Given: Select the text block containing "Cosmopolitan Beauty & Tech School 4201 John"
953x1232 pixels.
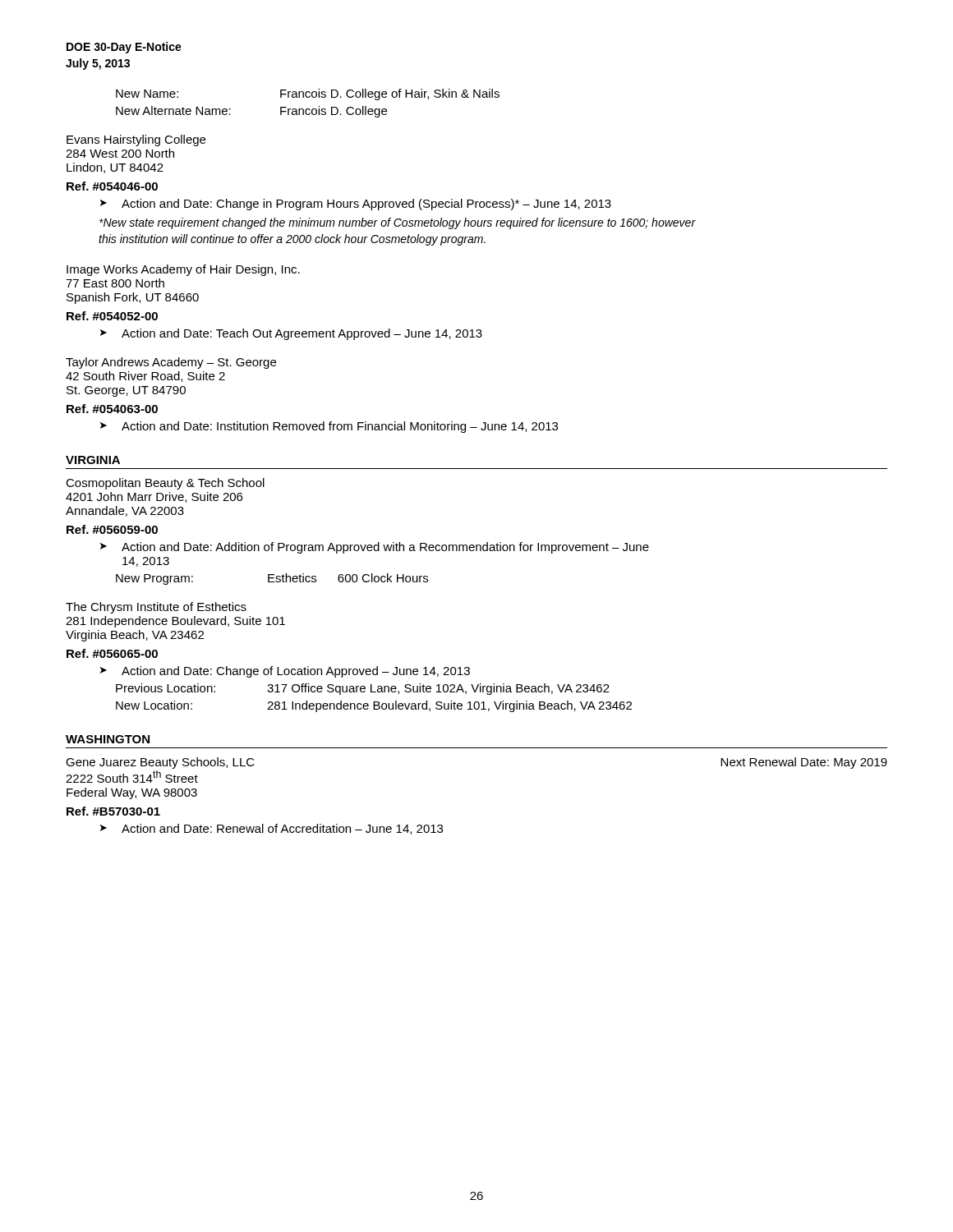Looking at the screenshot, I should click(165, 497).
